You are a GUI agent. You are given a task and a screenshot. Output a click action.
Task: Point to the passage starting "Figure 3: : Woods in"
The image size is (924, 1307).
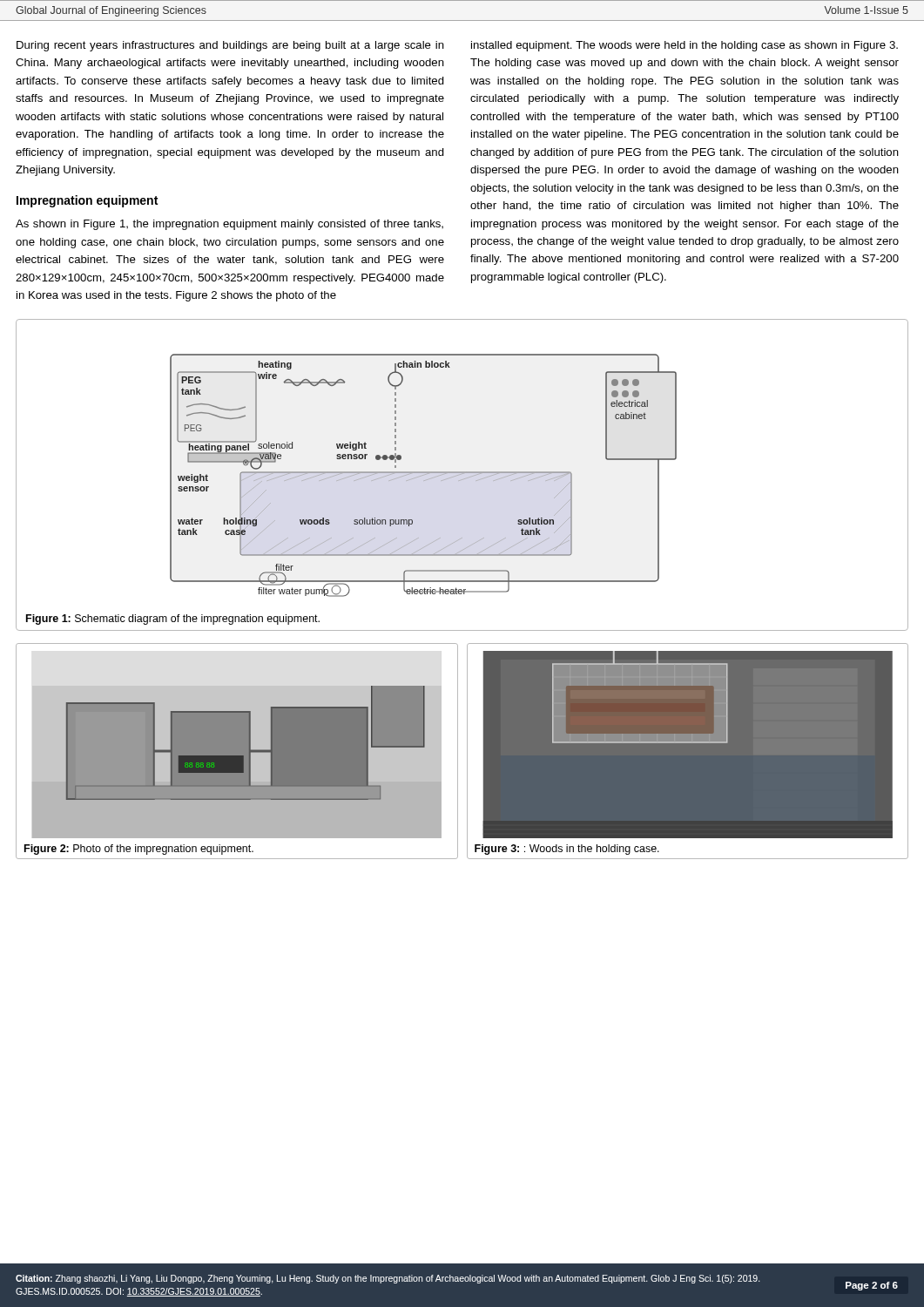coord(567,848)
